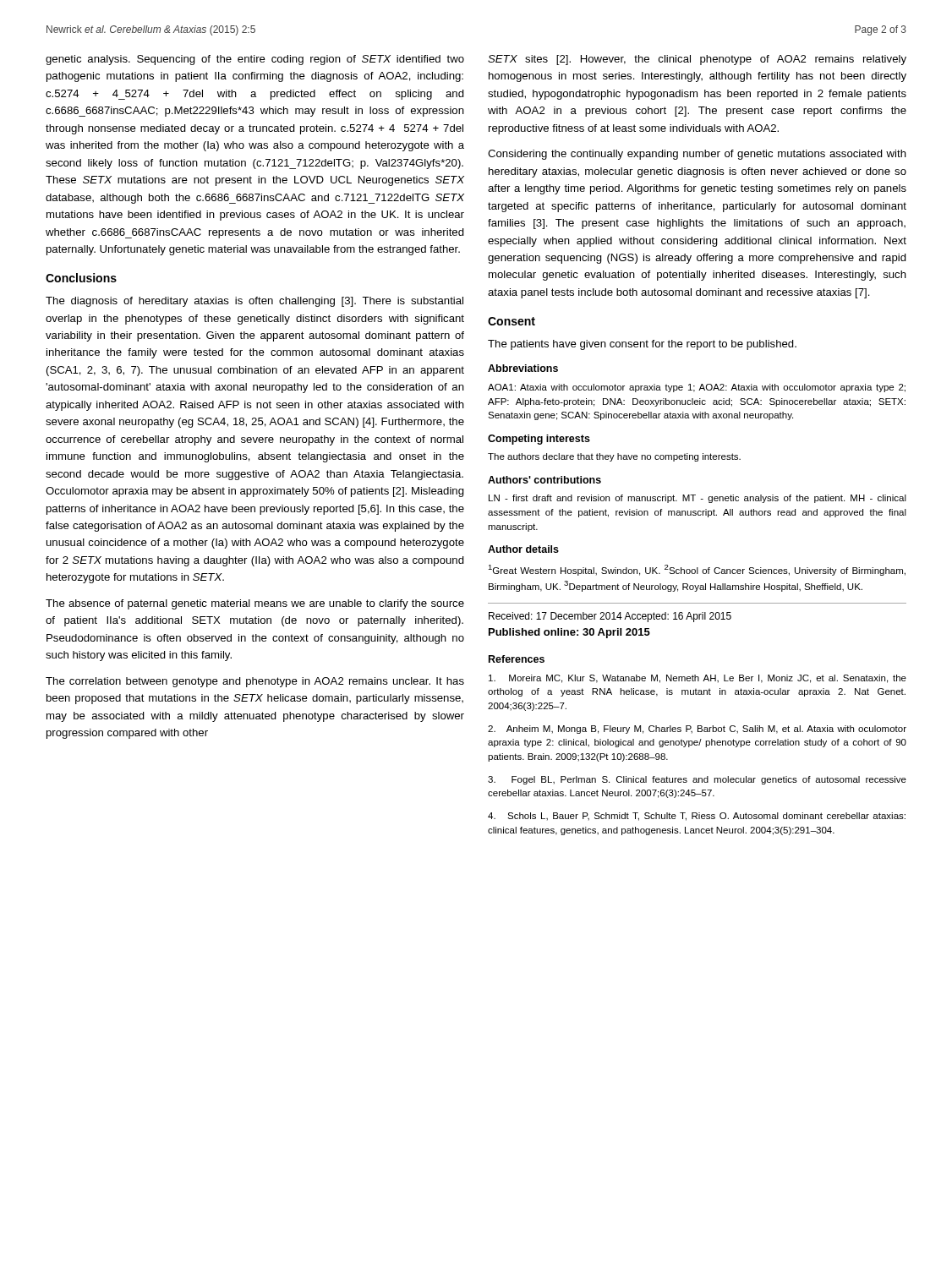Find the passage starting "SETX sites [2]. However,"
952x1268 pixels.
[x=697, y=176]
